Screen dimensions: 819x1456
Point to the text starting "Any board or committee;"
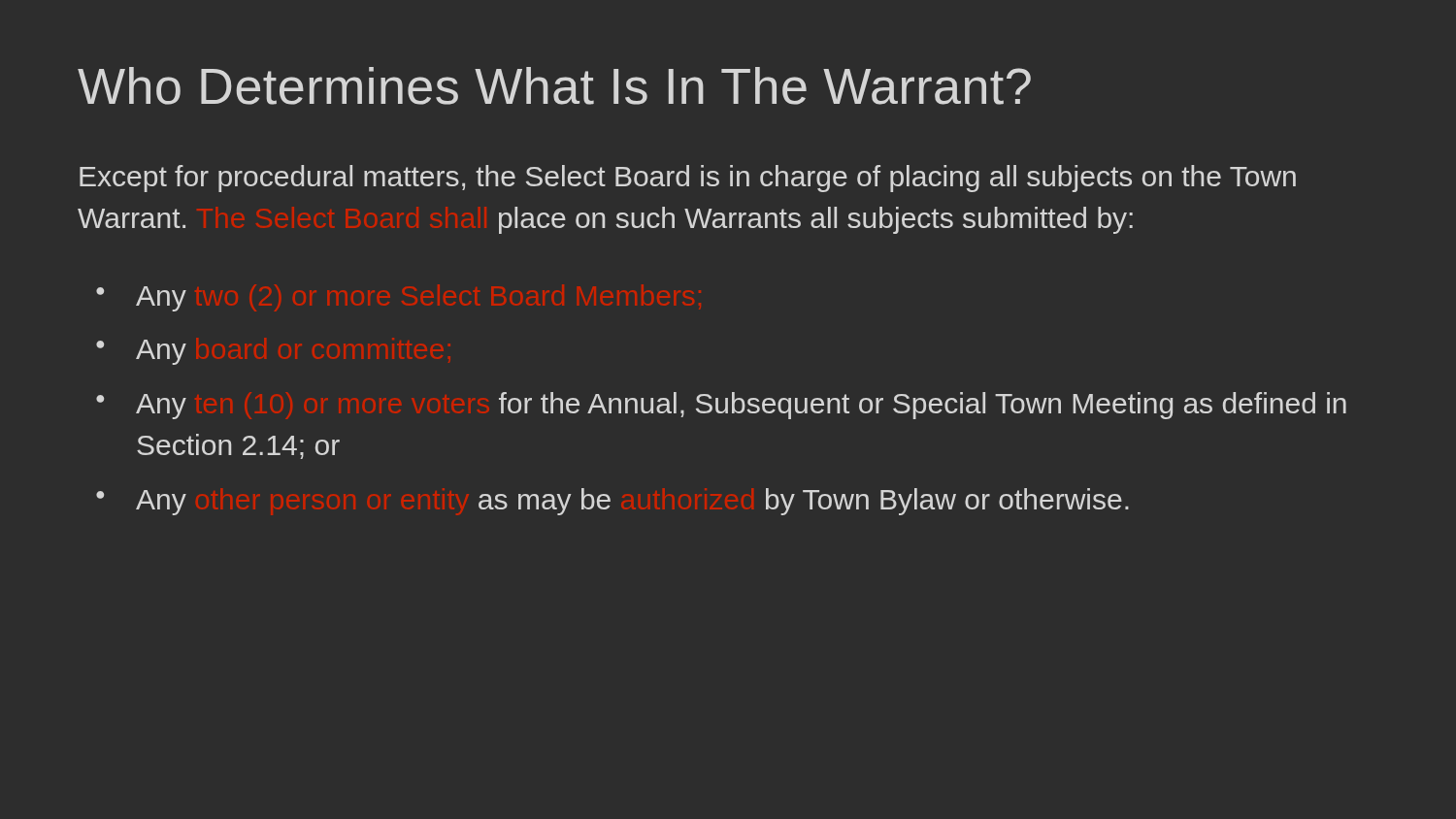point(161,352)
